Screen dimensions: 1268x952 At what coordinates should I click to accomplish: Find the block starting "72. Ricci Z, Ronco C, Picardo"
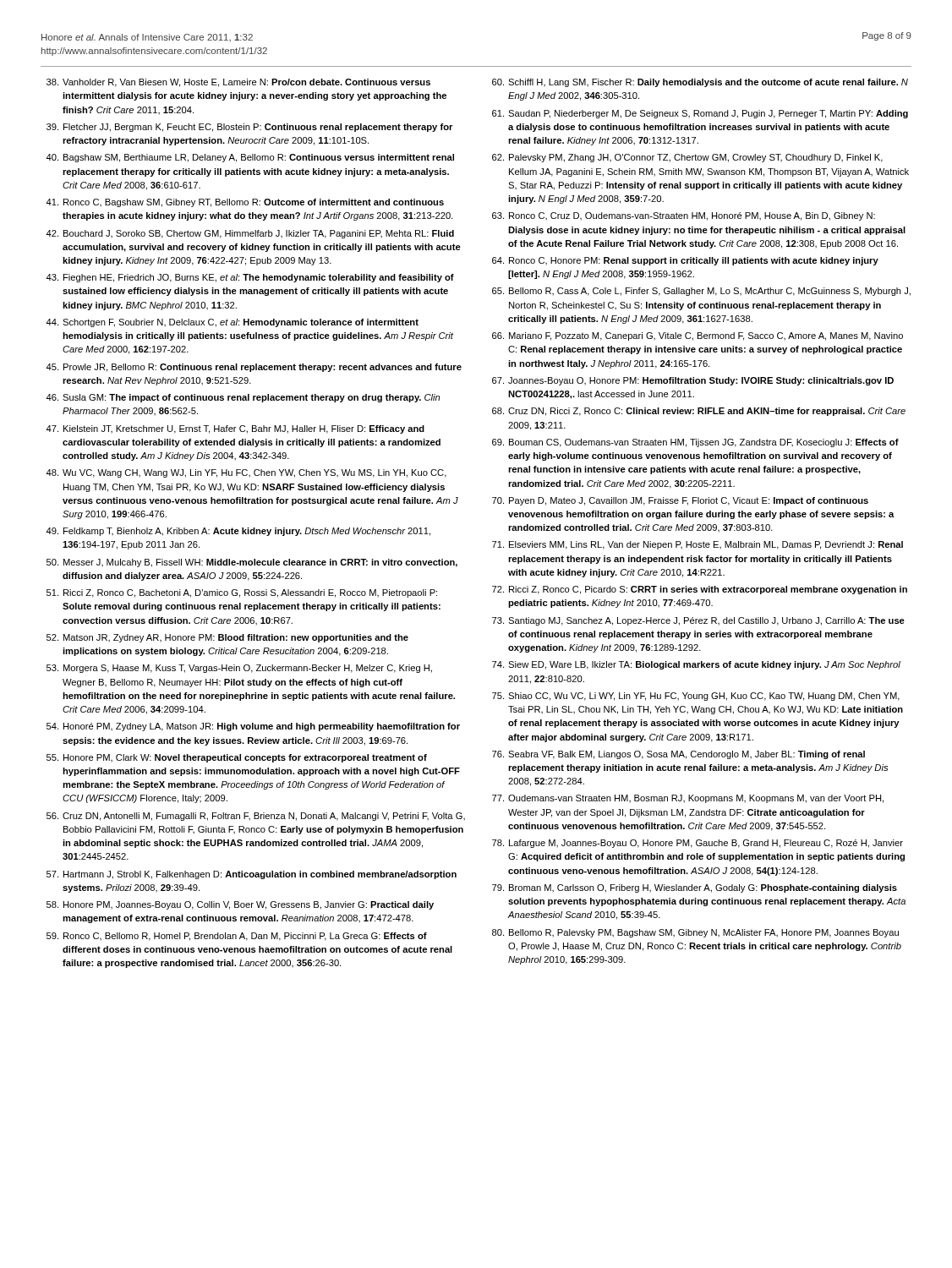(x=699, y=596)
